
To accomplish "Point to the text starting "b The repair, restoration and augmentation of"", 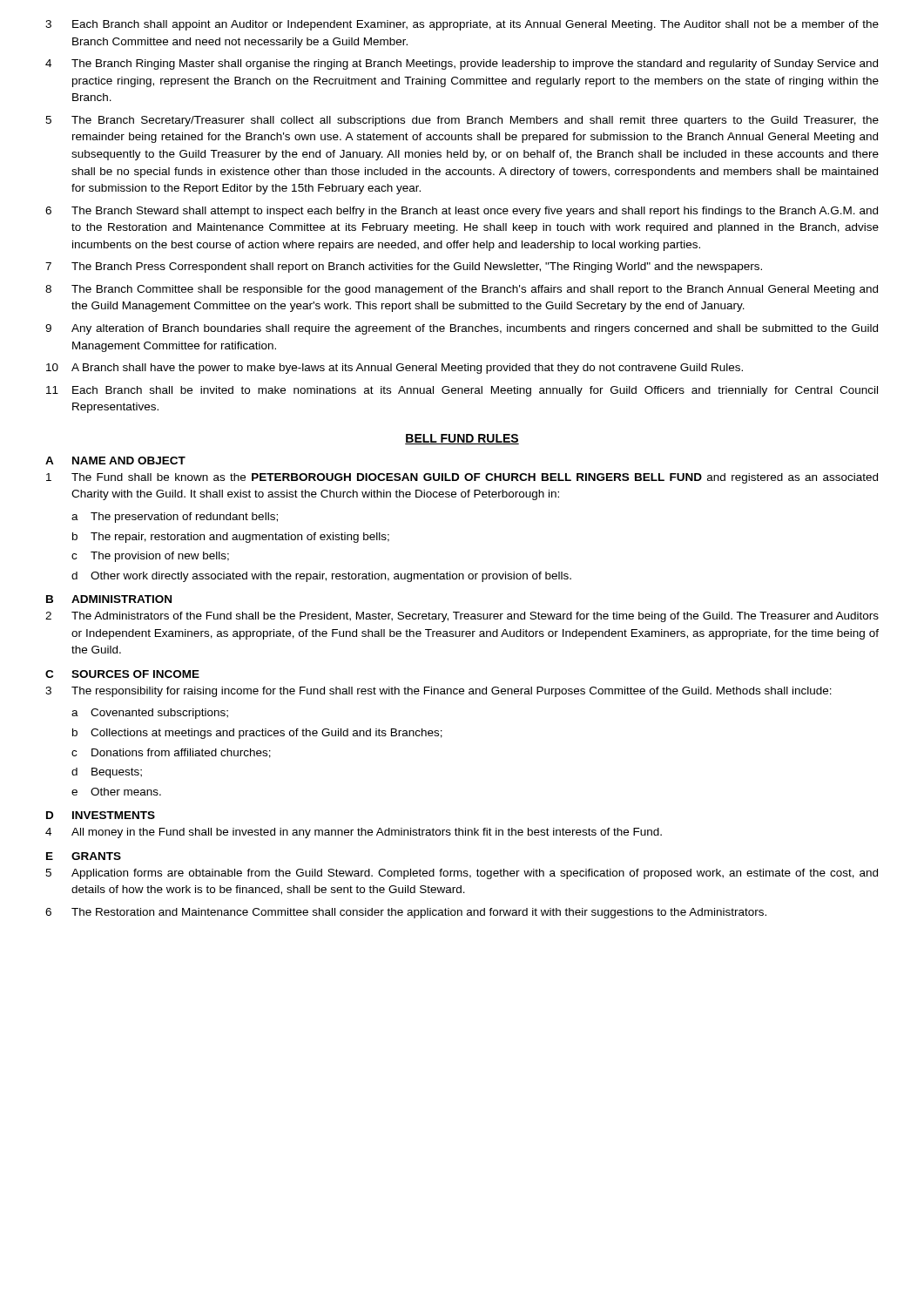I will coord(231,538).
